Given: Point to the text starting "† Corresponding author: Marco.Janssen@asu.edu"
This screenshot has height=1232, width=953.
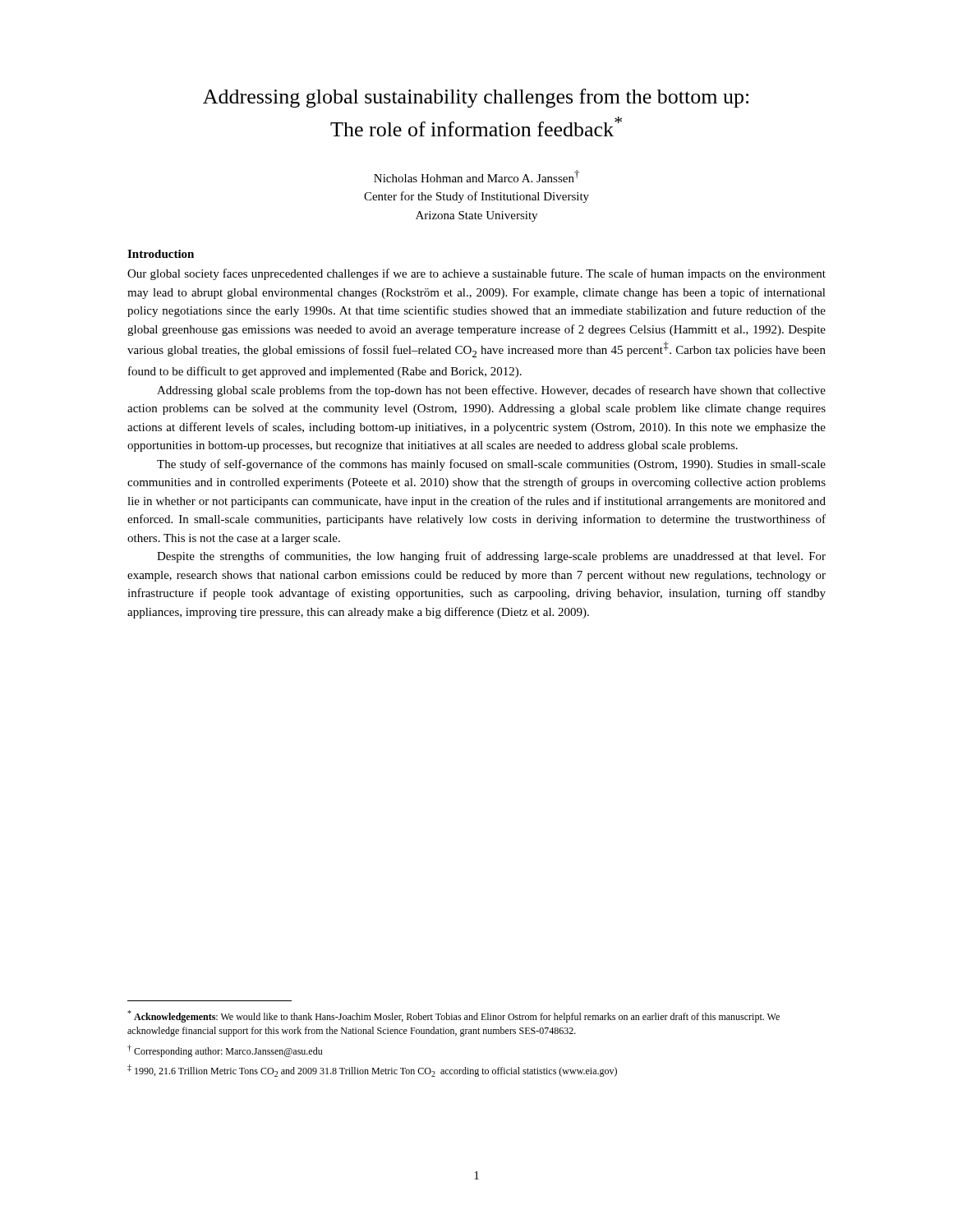Looking at the screenshot, I should pyautogui.click(x=225, y=1050).
